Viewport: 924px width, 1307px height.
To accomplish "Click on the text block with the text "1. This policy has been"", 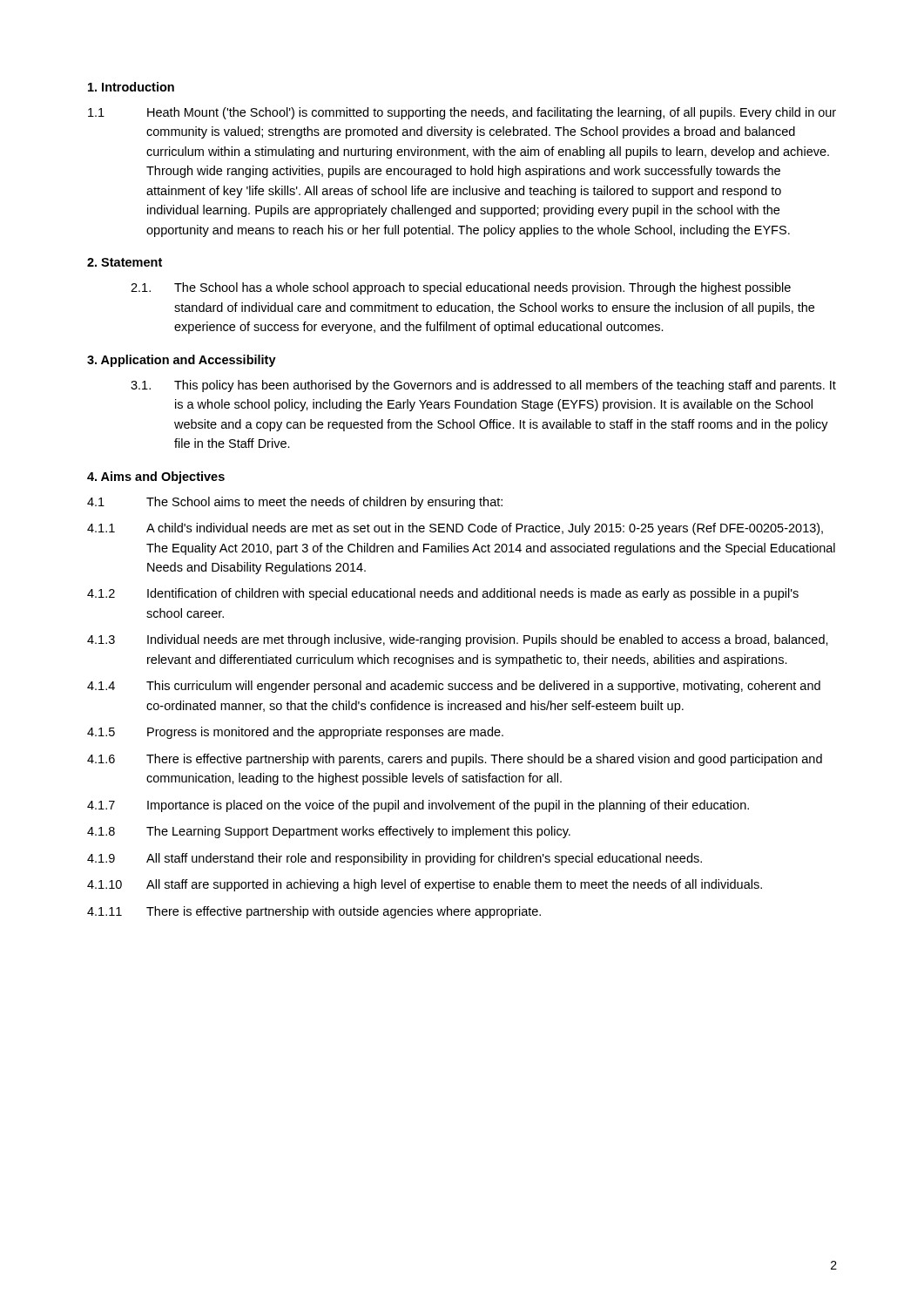I will [484, 414].
